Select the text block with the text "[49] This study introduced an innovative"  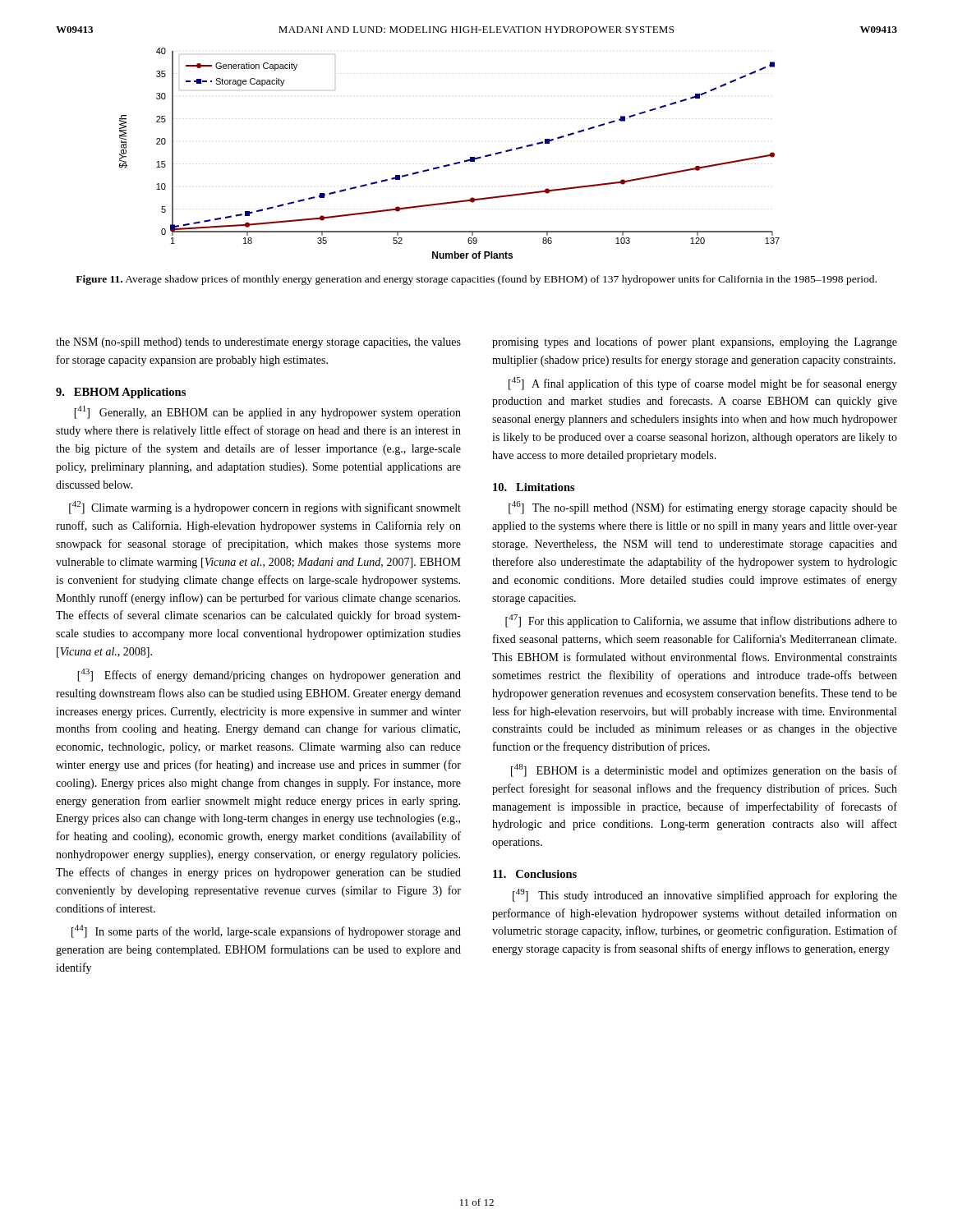(695, 923)
